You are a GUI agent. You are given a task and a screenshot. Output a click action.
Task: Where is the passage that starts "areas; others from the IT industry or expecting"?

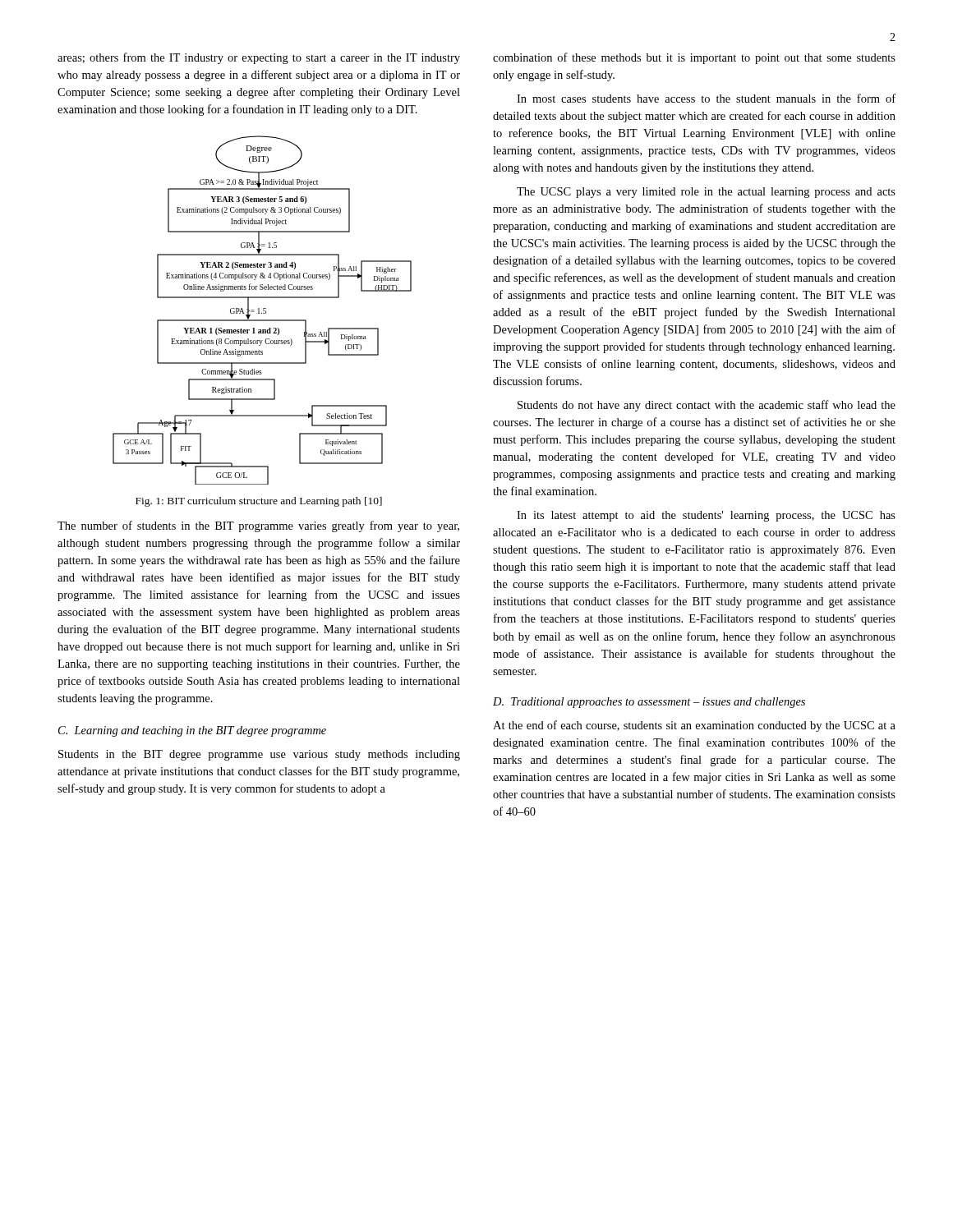click(x=259, y=84)
